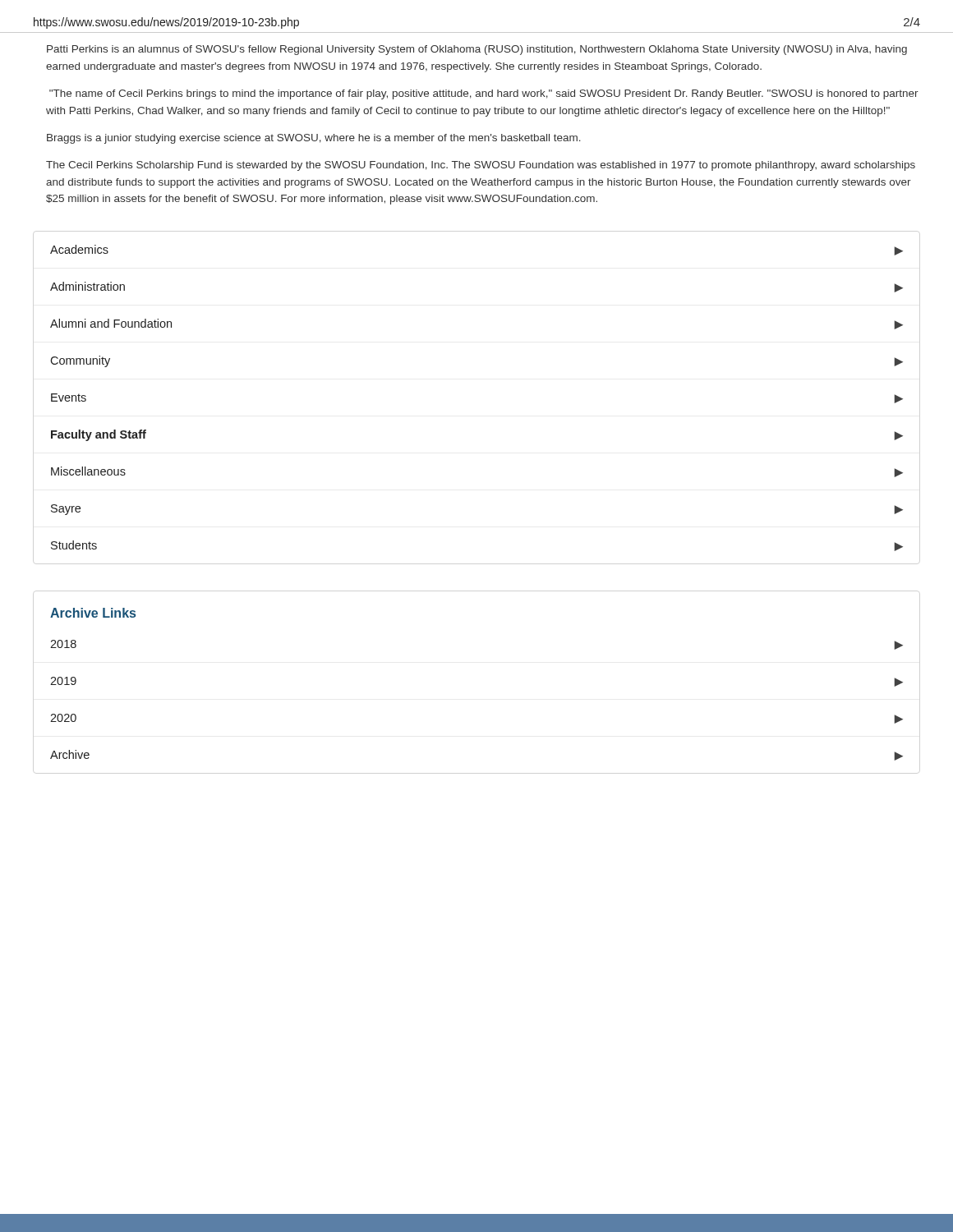The image size is (953, 1232).
Task: Where does it say "Archive ▶"?
Action: point(69,755)
